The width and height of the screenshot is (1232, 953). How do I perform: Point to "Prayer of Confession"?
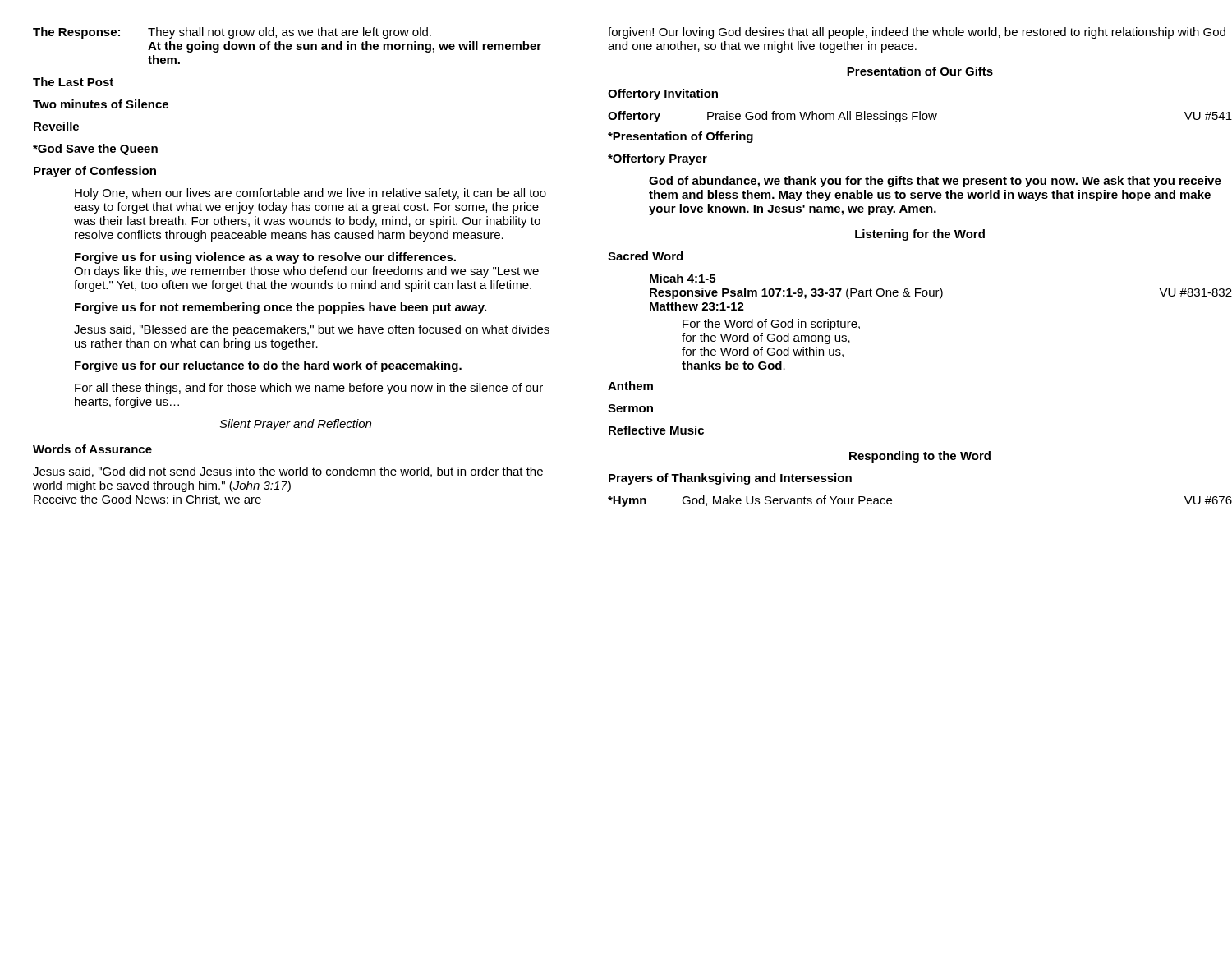[95, 170]
